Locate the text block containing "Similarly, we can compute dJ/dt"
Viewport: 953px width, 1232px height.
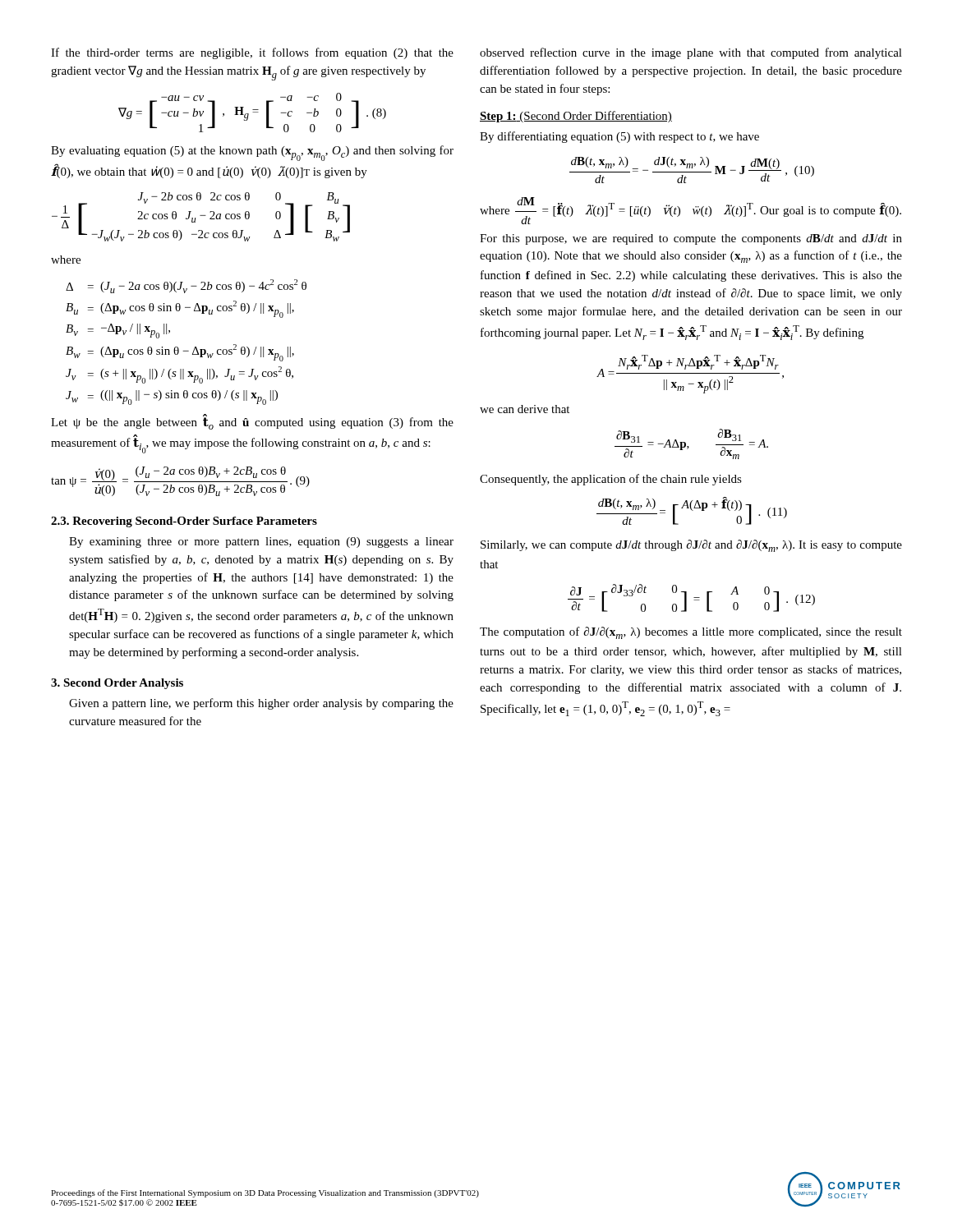pyautogui.click(x=691, y=555)
